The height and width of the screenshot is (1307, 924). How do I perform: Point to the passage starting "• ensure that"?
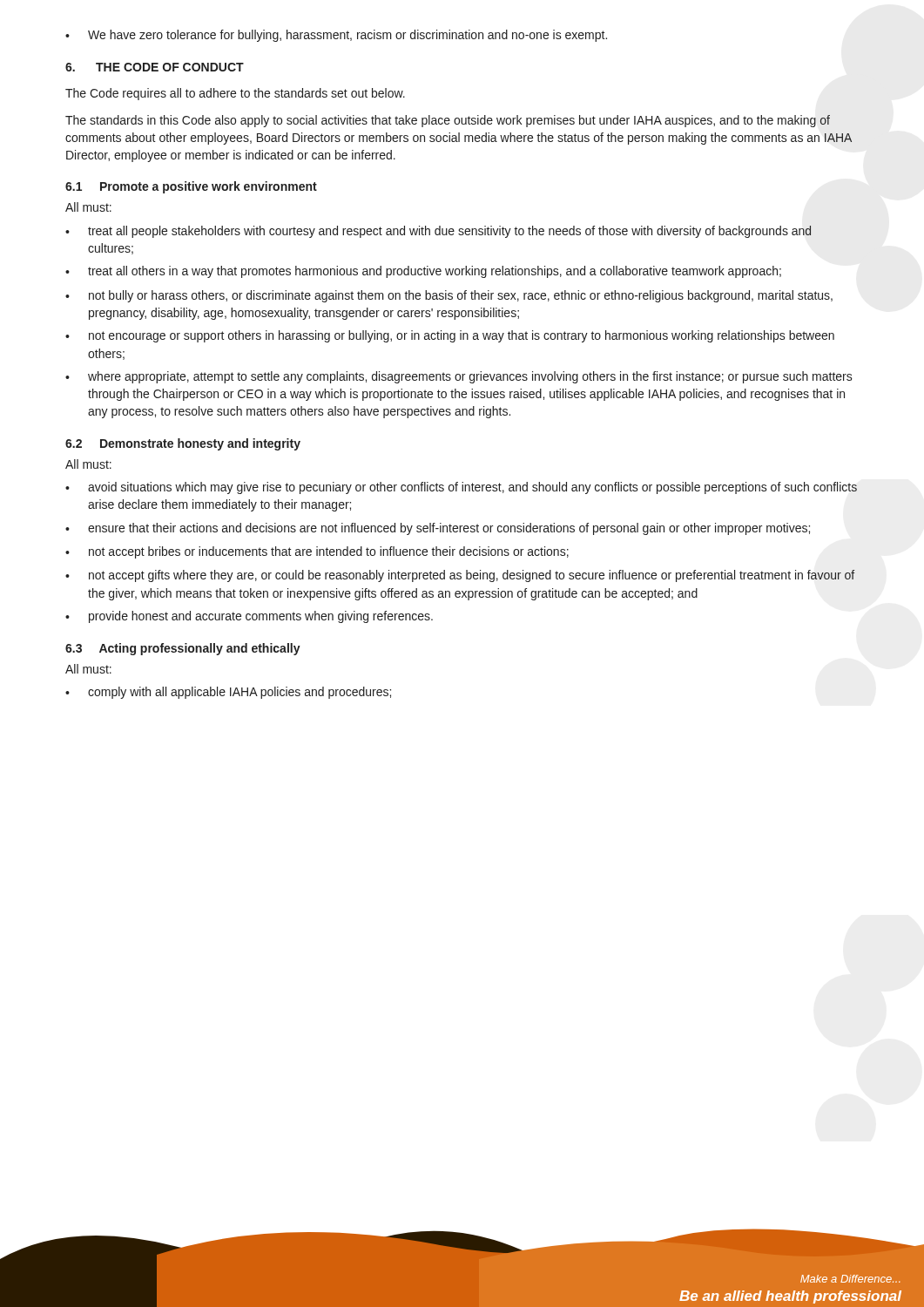(462, 528)
